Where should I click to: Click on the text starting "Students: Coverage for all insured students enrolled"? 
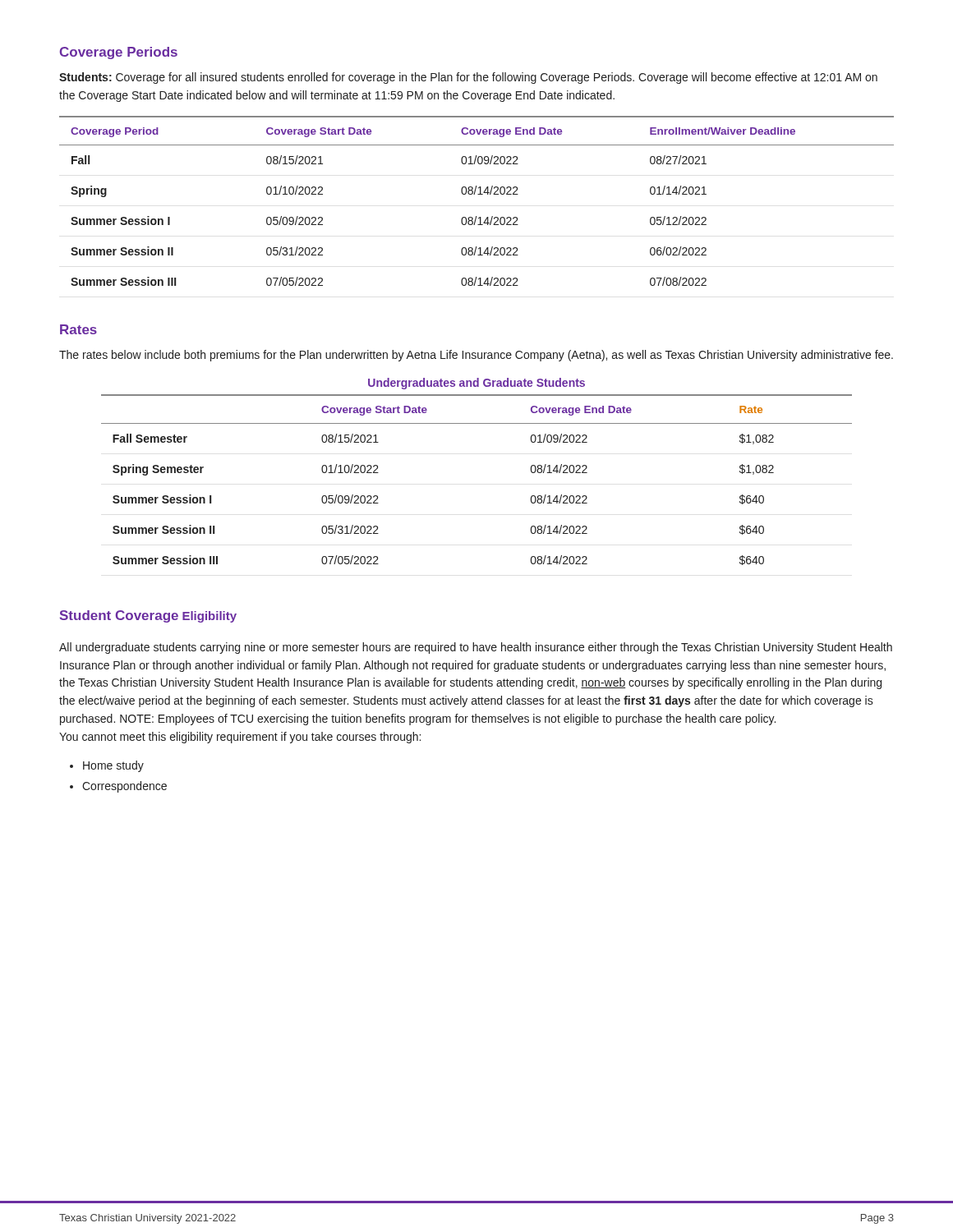tap(469, 86)
